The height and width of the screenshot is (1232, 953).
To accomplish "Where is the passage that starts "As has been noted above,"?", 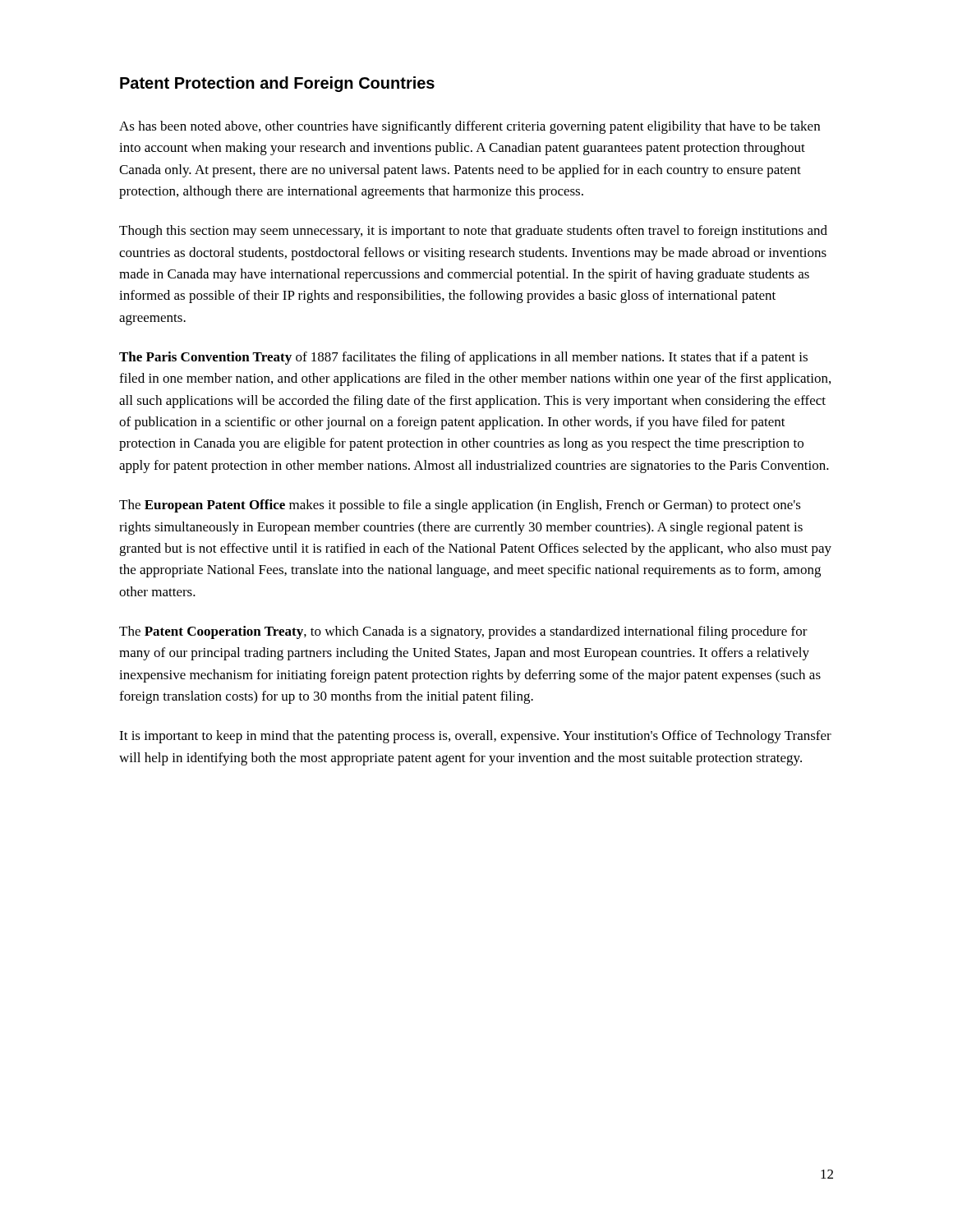I will tap(470, 159).
